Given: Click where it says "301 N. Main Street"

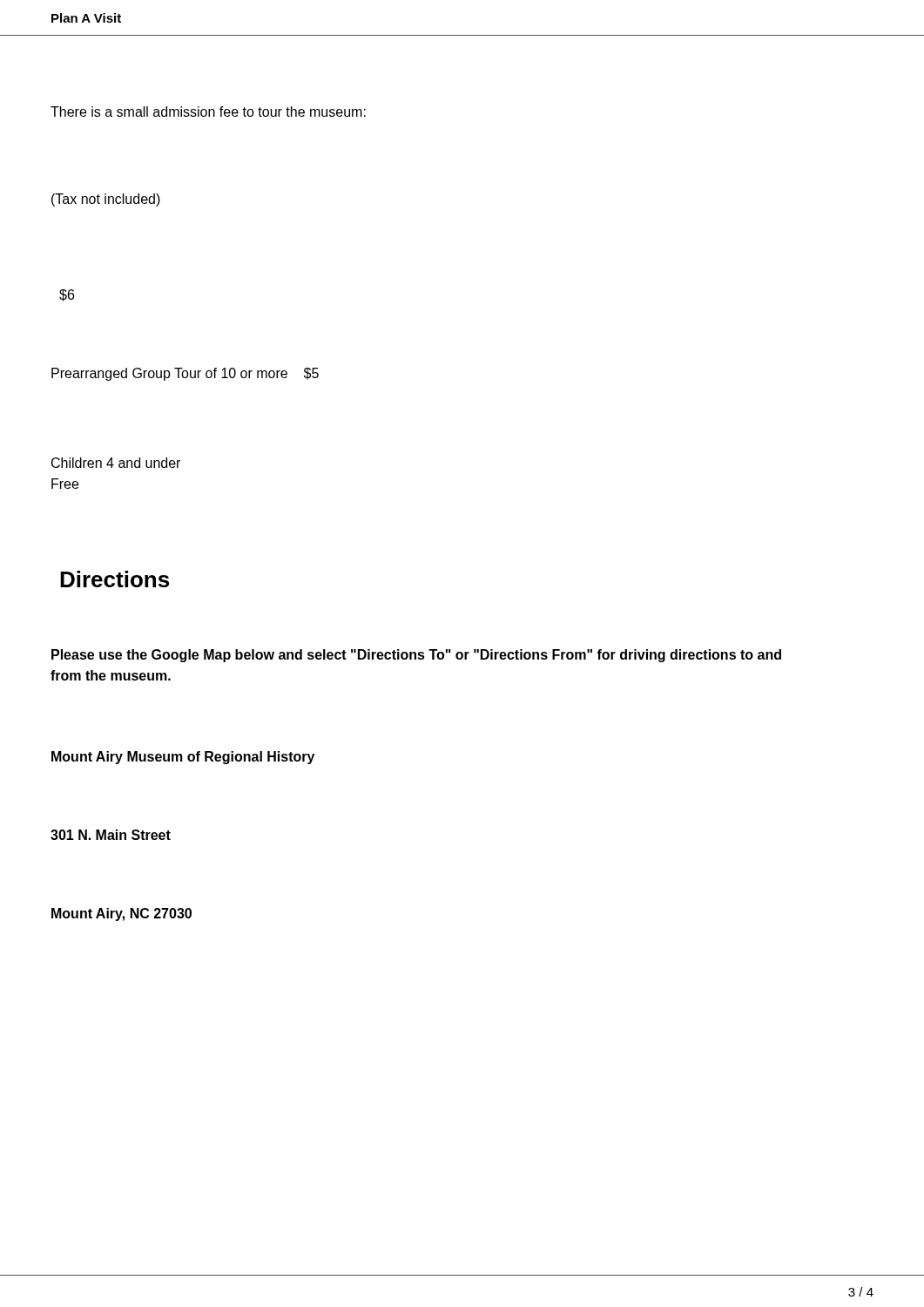Looking at the screenshot, I should [111, 835].
